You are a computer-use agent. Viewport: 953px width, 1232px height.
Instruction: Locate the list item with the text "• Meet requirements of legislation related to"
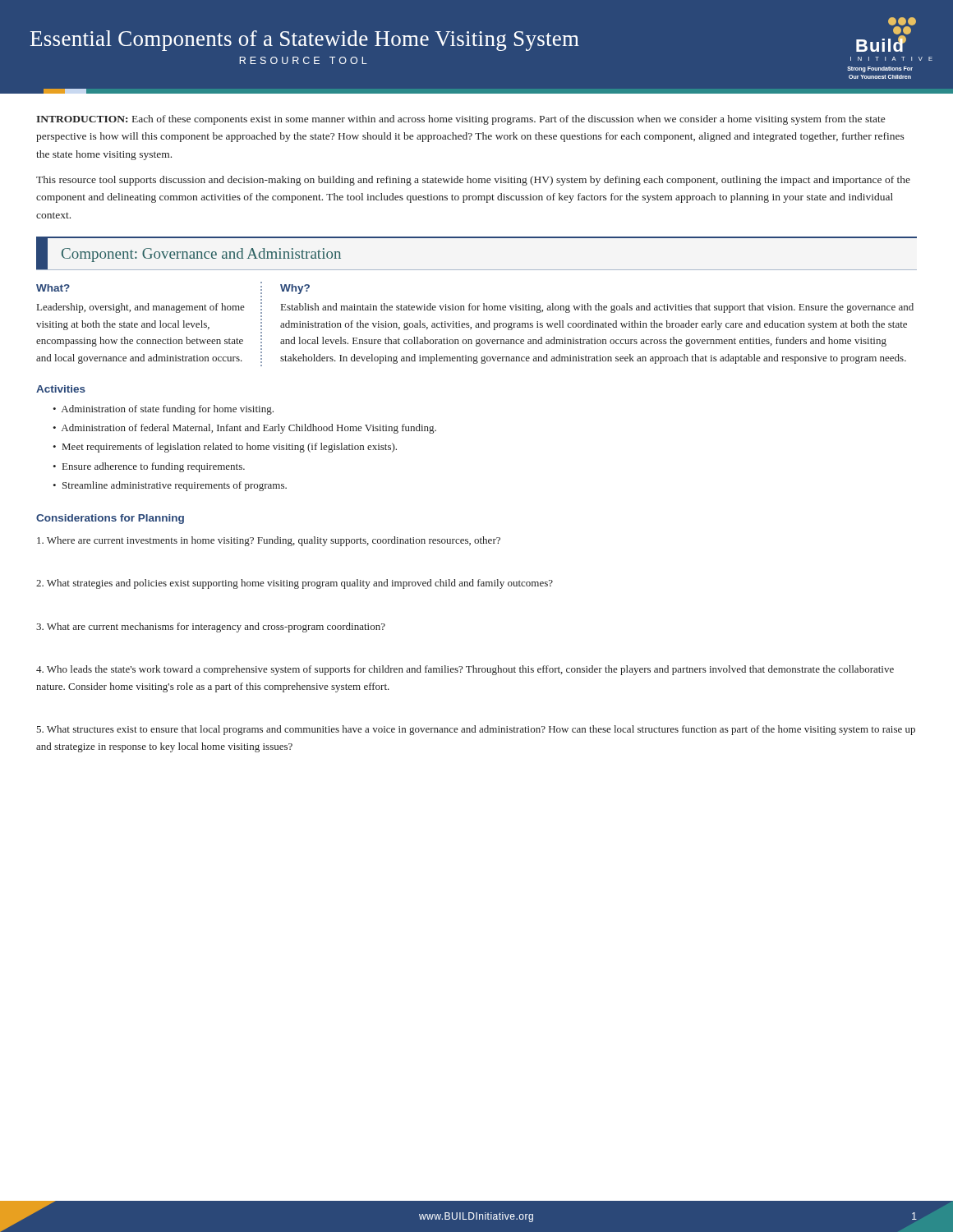225,447
